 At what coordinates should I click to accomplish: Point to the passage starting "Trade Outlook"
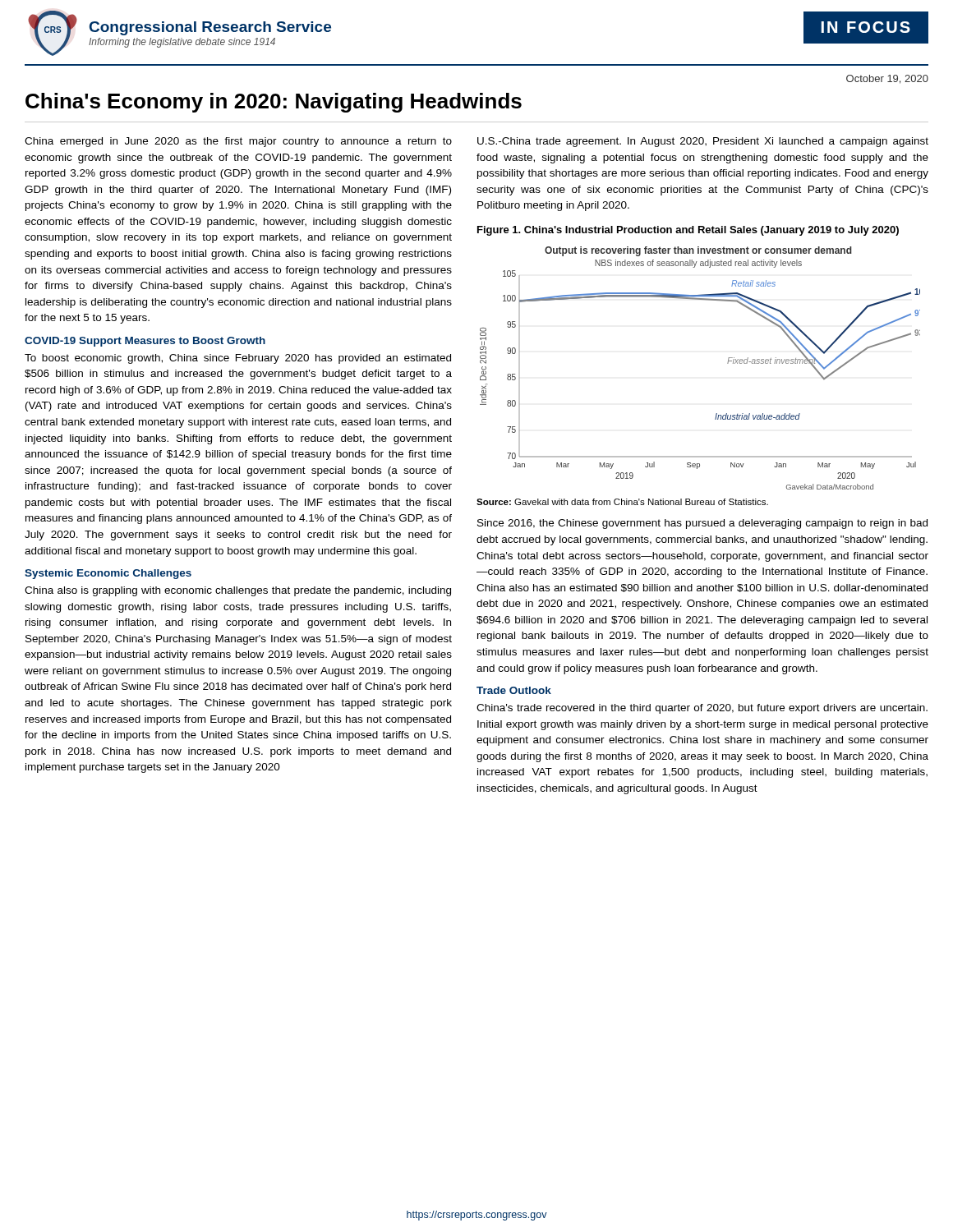514,690
